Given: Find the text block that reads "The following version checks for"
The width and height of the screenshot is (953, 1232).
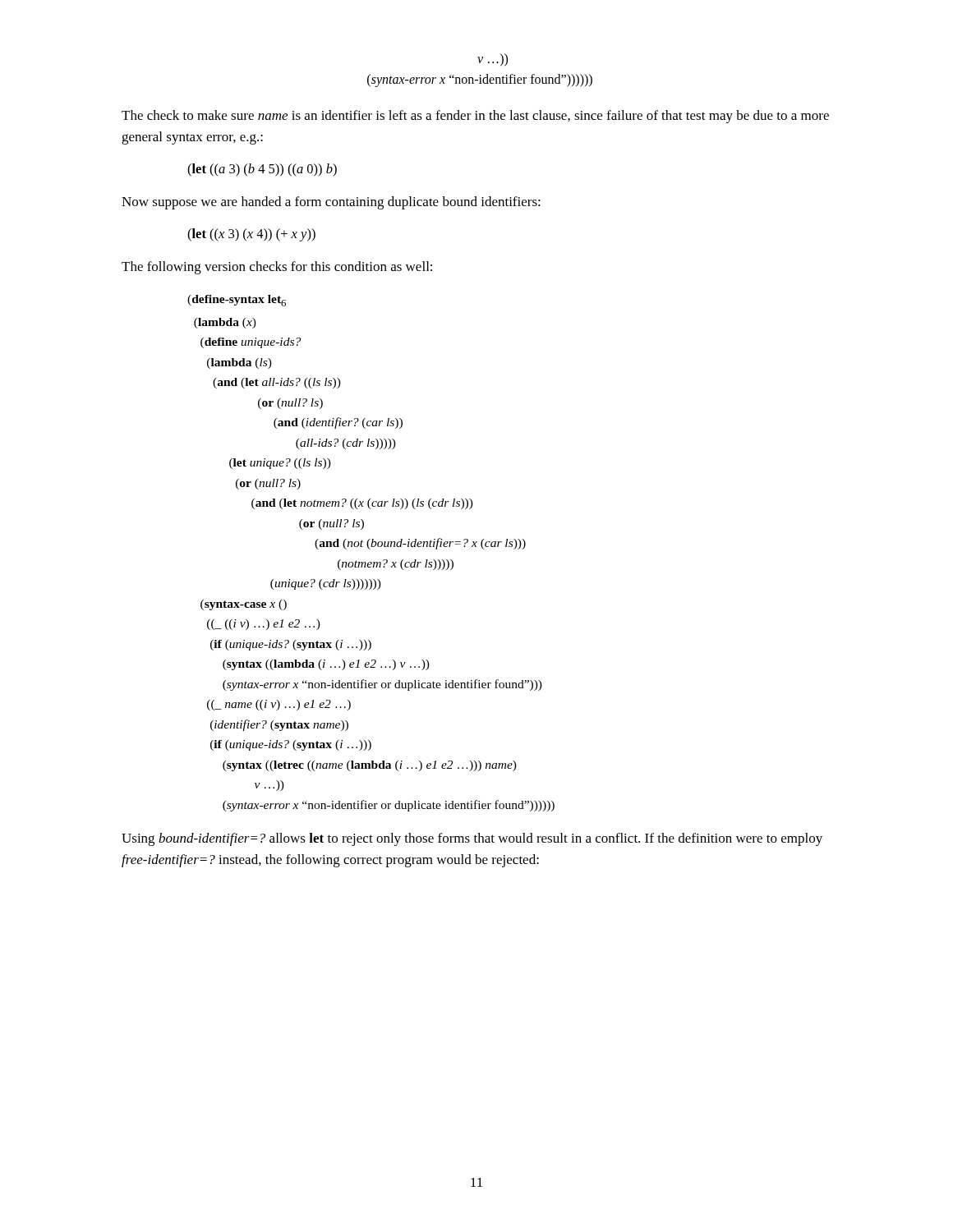Looking at the screenshot, I should coord(278,267).
